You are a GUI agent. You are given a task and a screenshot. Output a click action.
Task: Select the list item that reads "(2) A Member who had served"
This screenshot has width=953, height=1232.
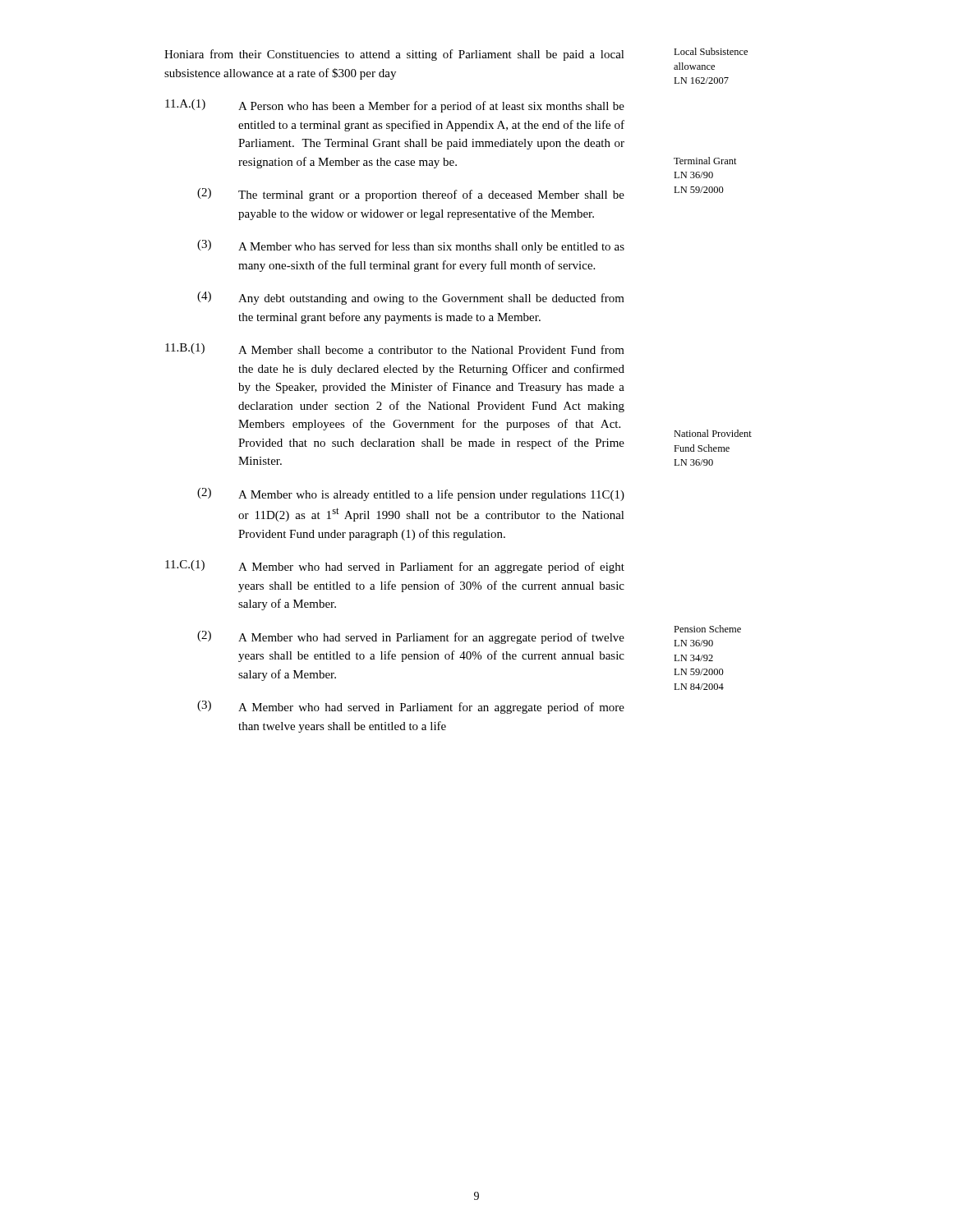(x=394, y=656)
